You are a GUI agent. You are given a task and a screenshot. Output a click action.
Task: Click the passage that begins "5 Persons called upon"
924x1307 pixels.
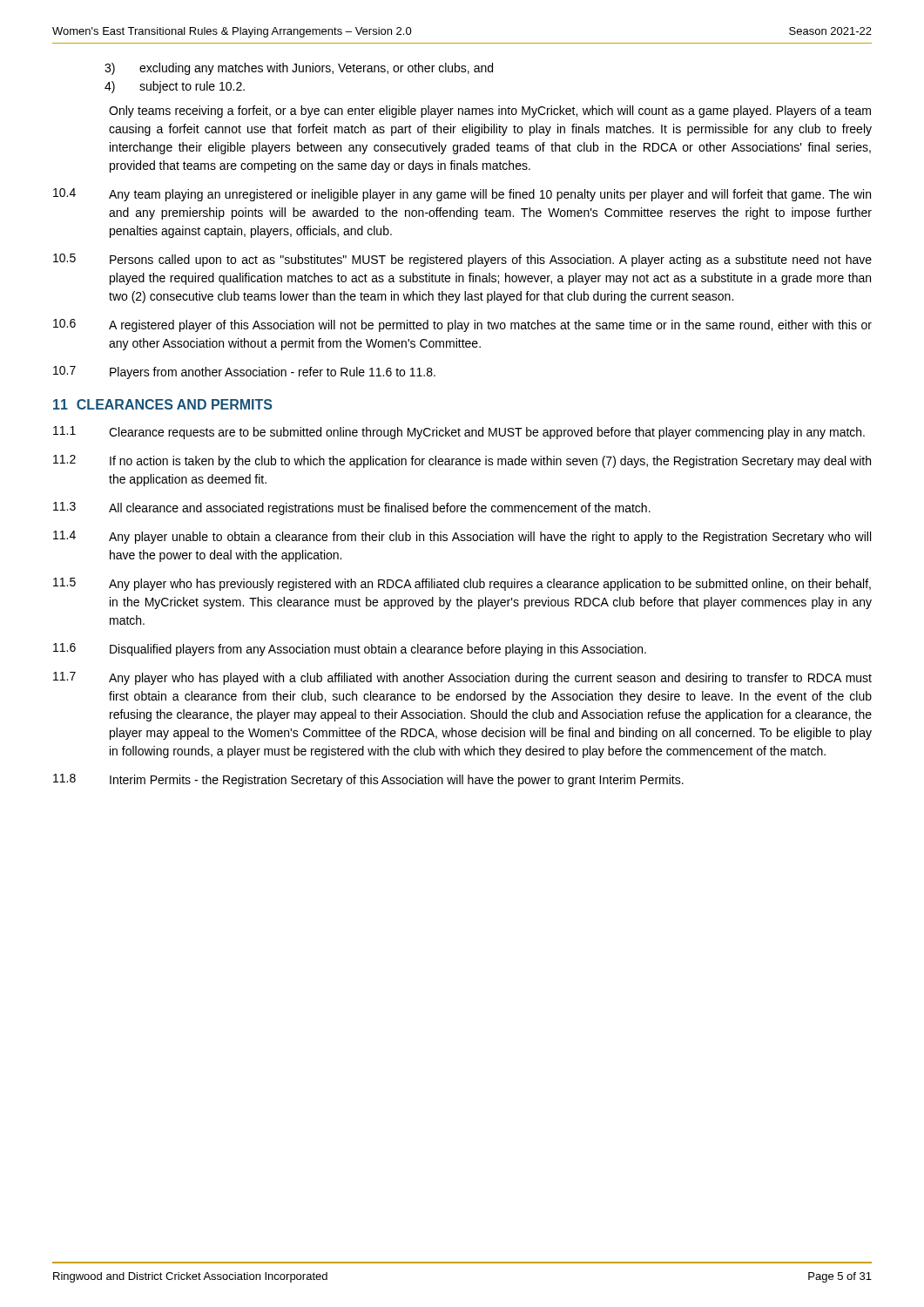click(x=462, y=278)
